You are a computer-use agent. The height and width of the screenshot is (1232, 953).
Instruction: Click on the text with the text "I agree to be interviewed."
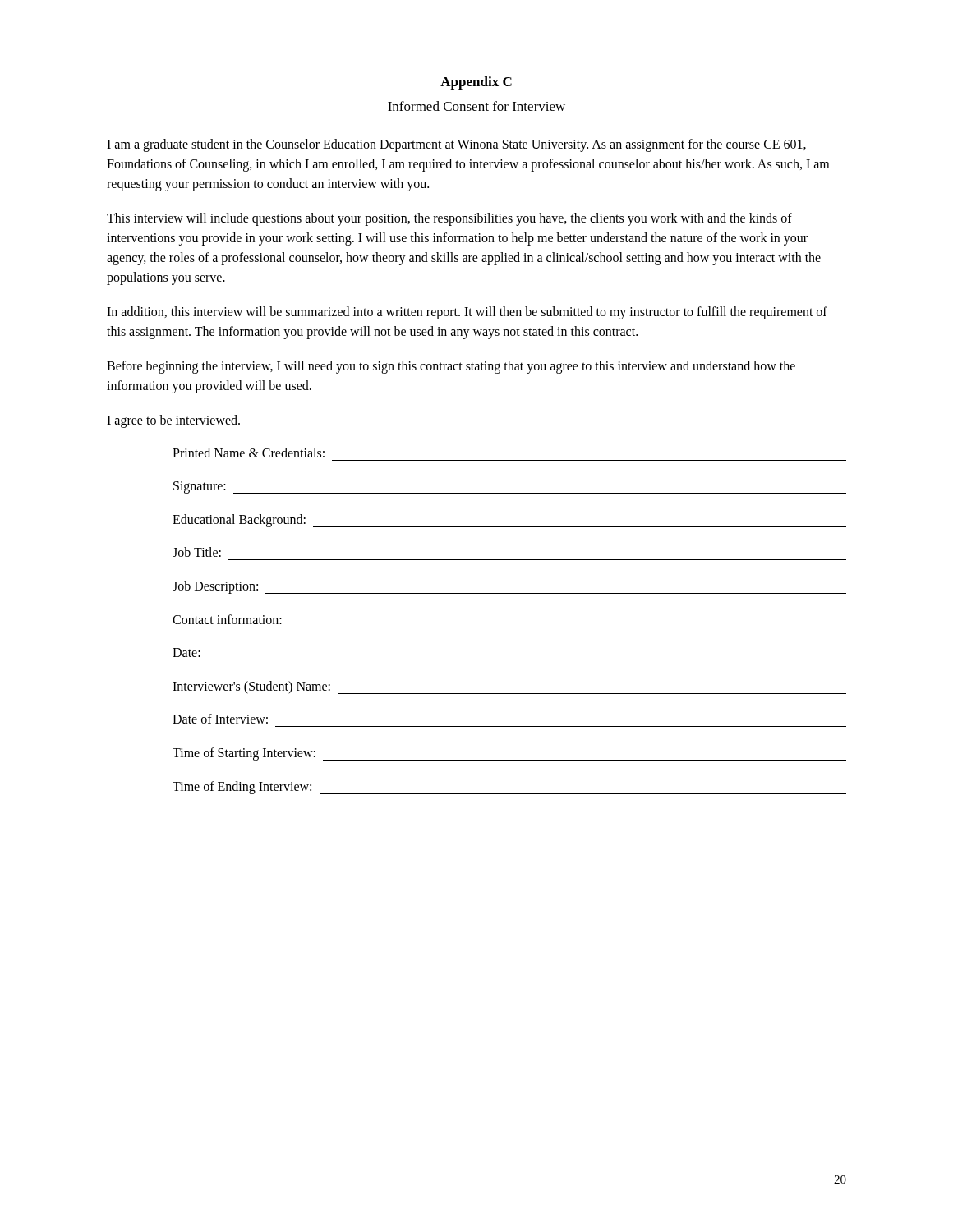[174, 420]
